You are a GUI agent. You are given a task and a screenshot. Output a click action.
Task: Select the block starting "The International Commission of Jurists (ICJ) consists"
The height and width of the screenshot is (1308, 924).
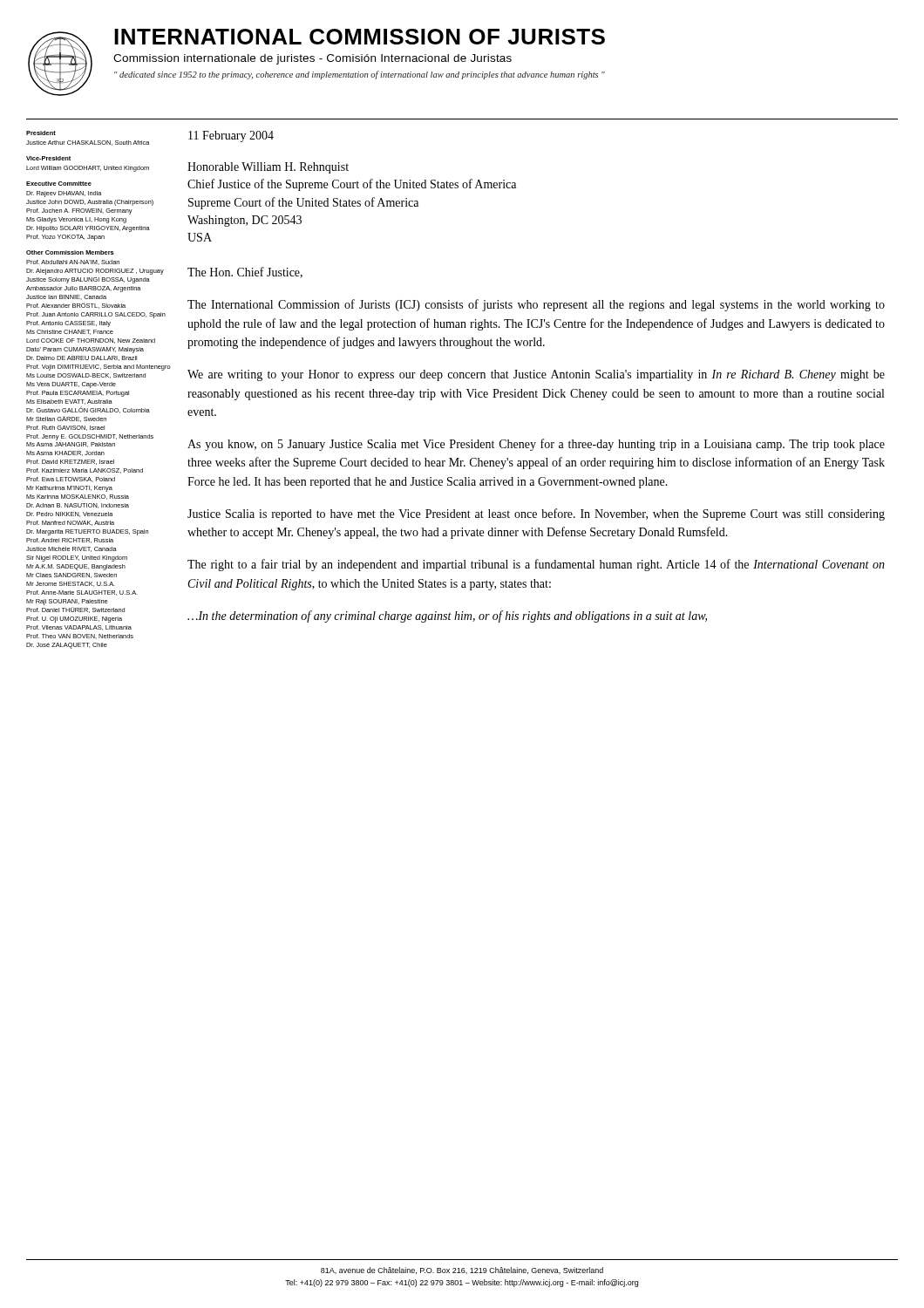tap(536, 324)
